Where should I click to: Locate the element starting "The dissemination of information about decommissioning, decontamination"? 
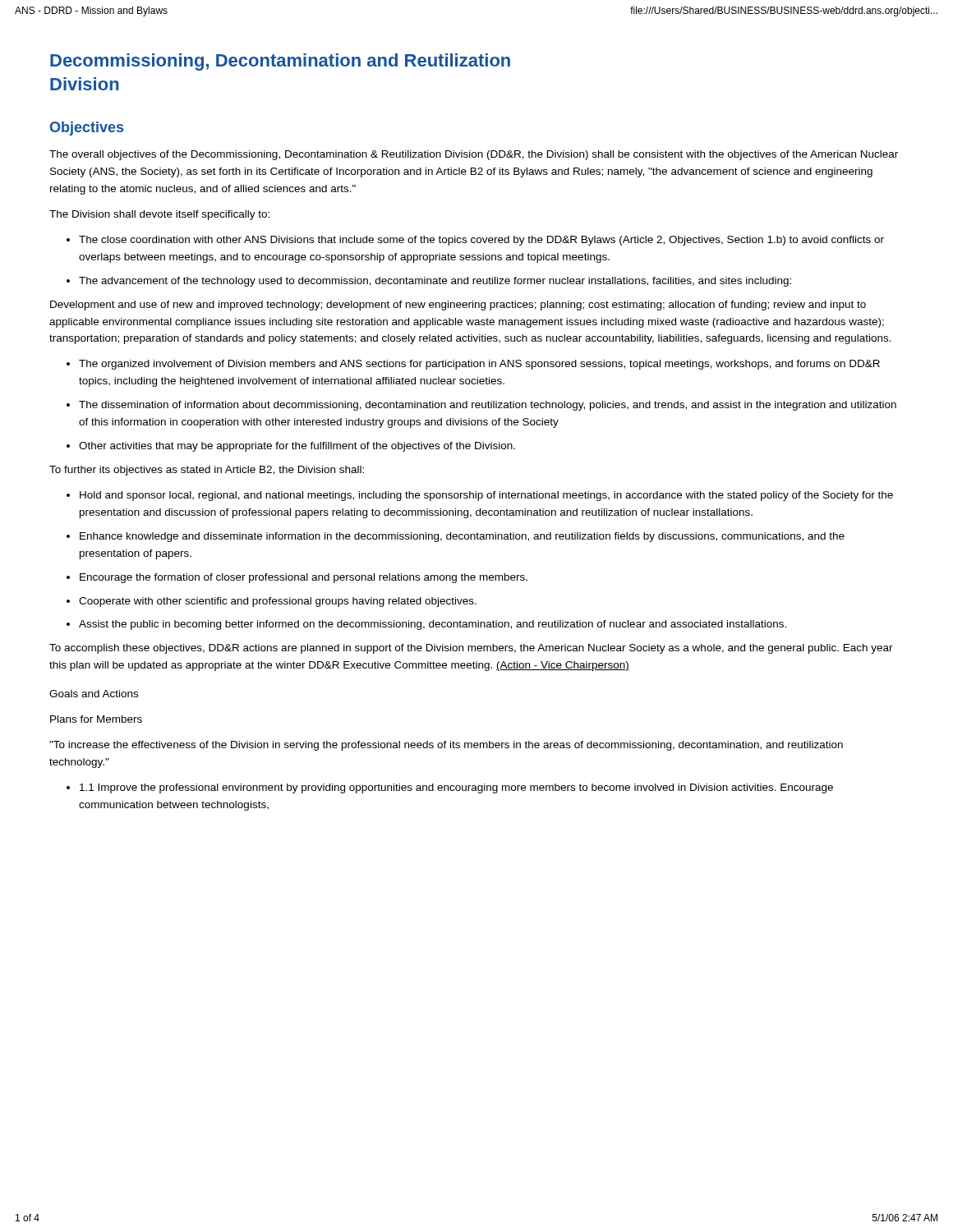pyautogui.click(x=488, y=413)
